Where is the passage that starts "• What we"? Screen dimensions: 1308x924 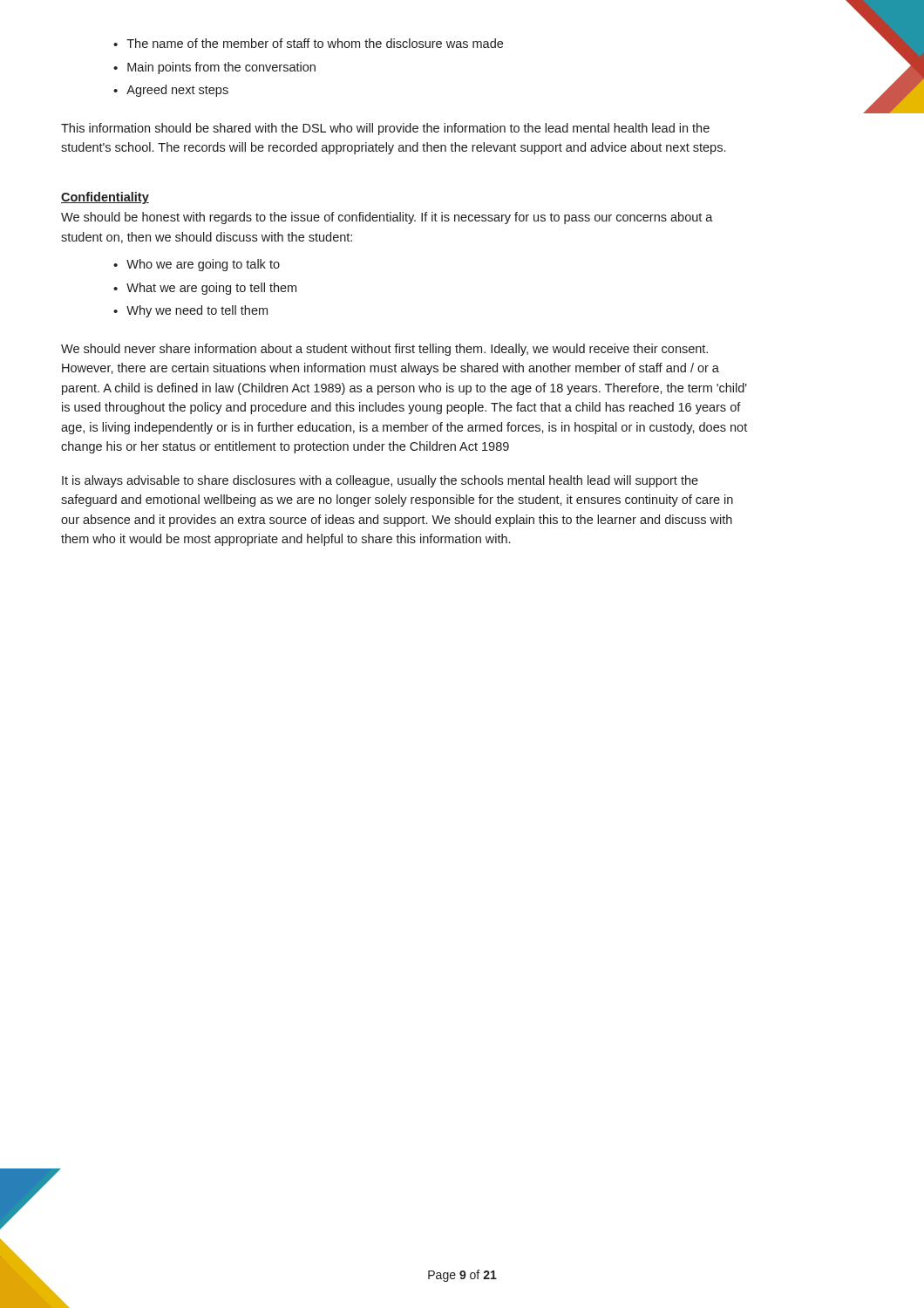(205, 289)
